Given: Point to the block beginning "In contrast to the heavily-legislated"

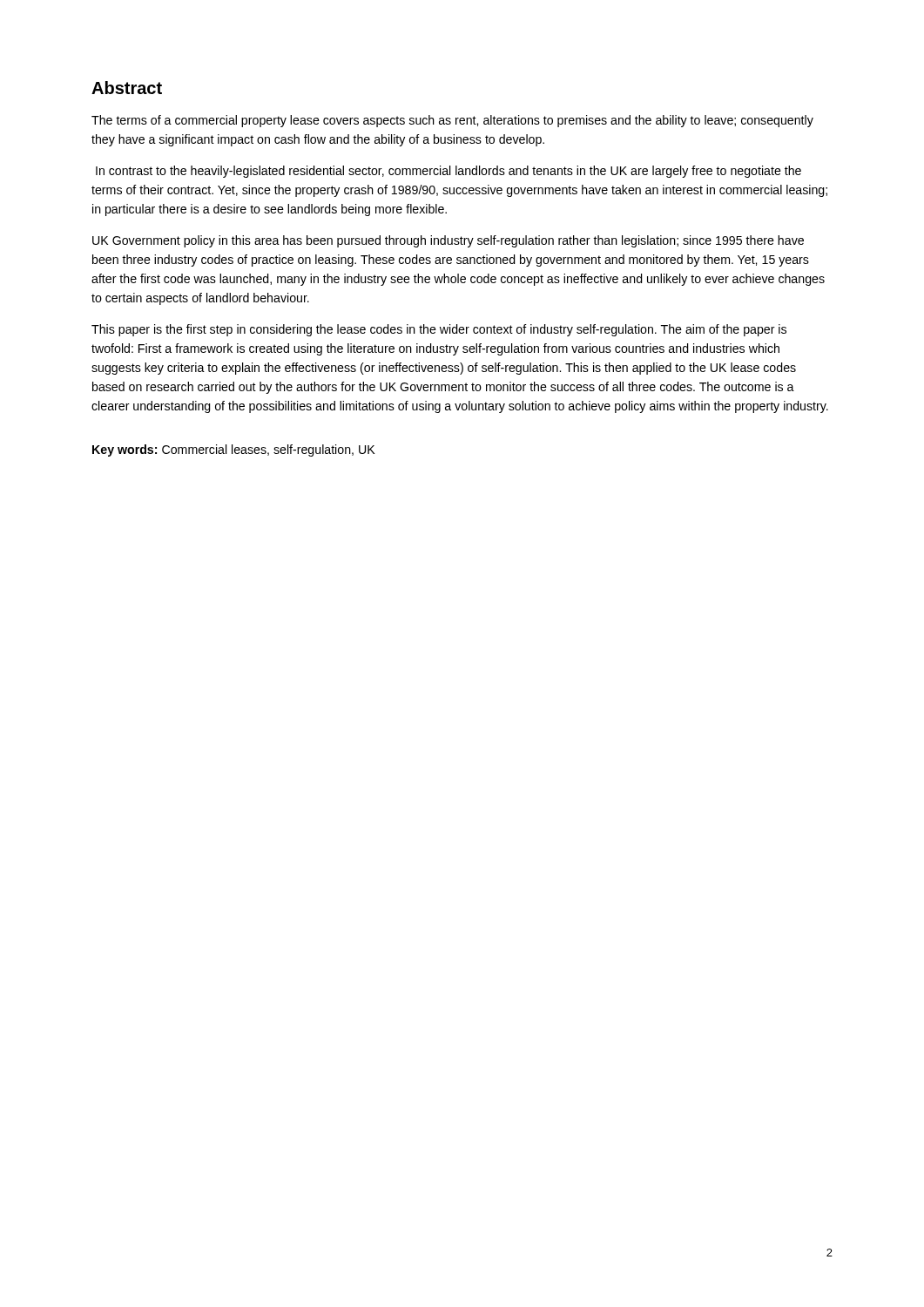Looking at the screenshot, I should [x=460, y=190].
